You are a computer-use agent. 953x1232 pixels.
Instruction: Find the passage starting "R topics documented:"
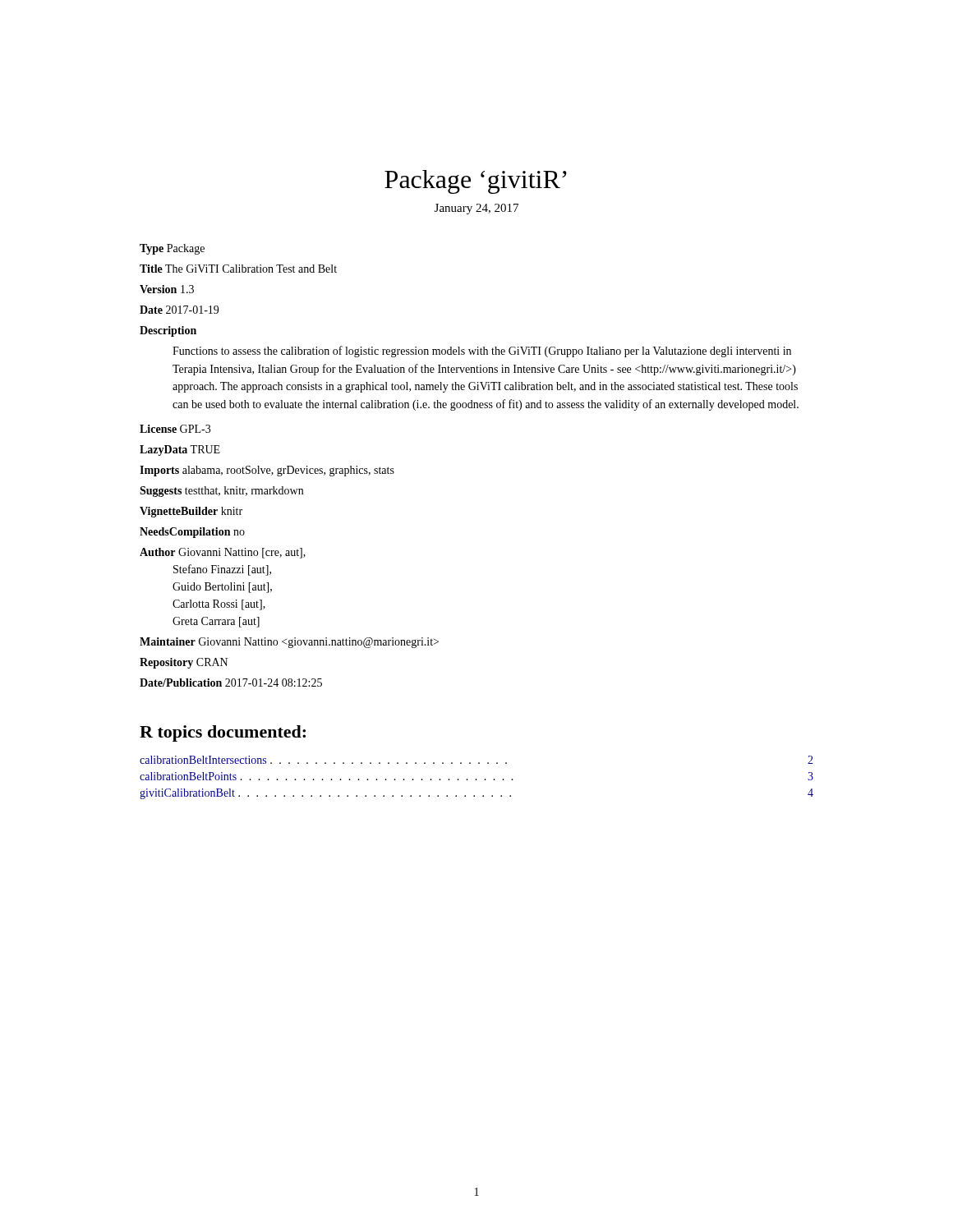tap(224, 731)
